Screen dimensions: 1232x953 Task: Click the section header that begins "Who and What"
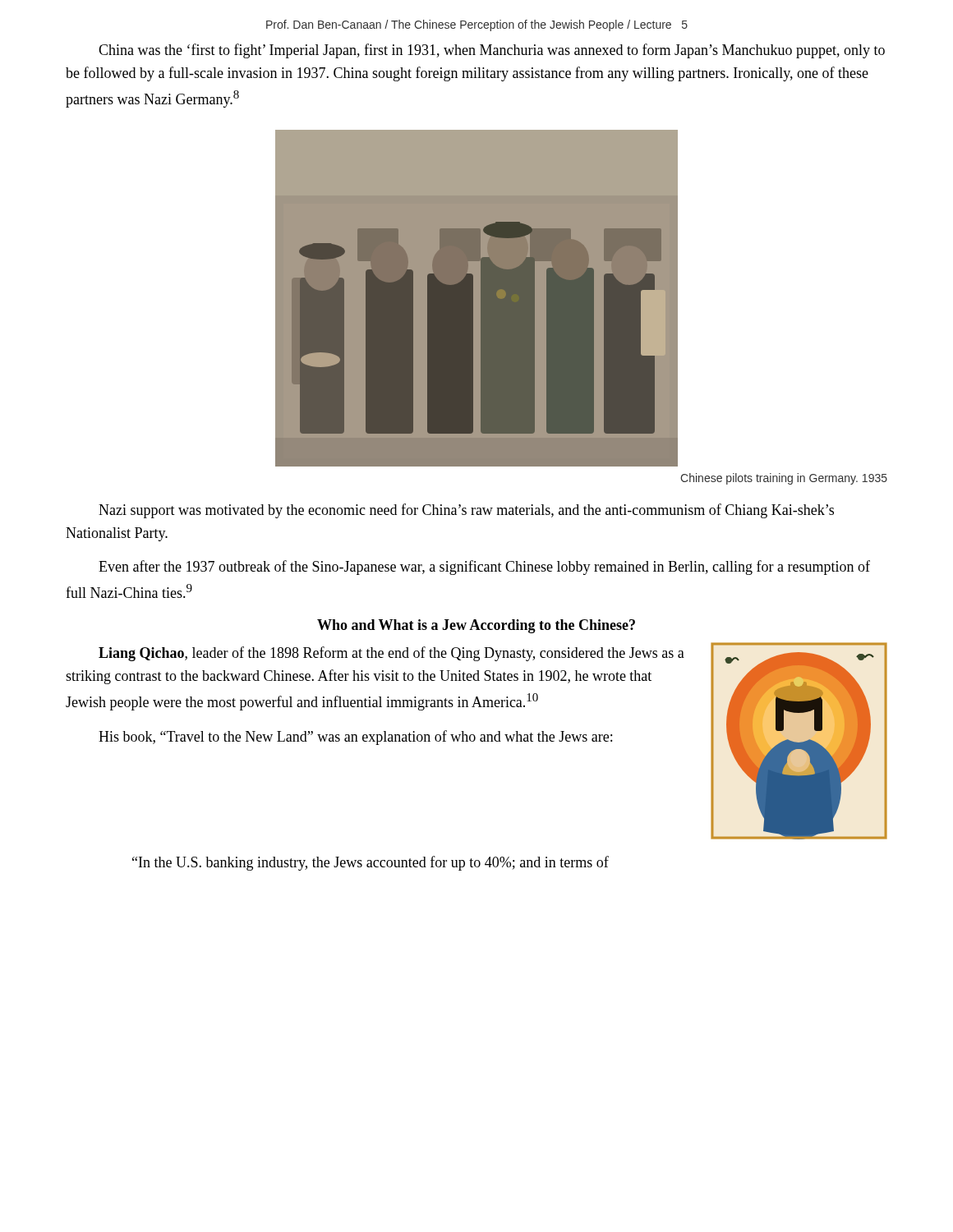(476, 625)
